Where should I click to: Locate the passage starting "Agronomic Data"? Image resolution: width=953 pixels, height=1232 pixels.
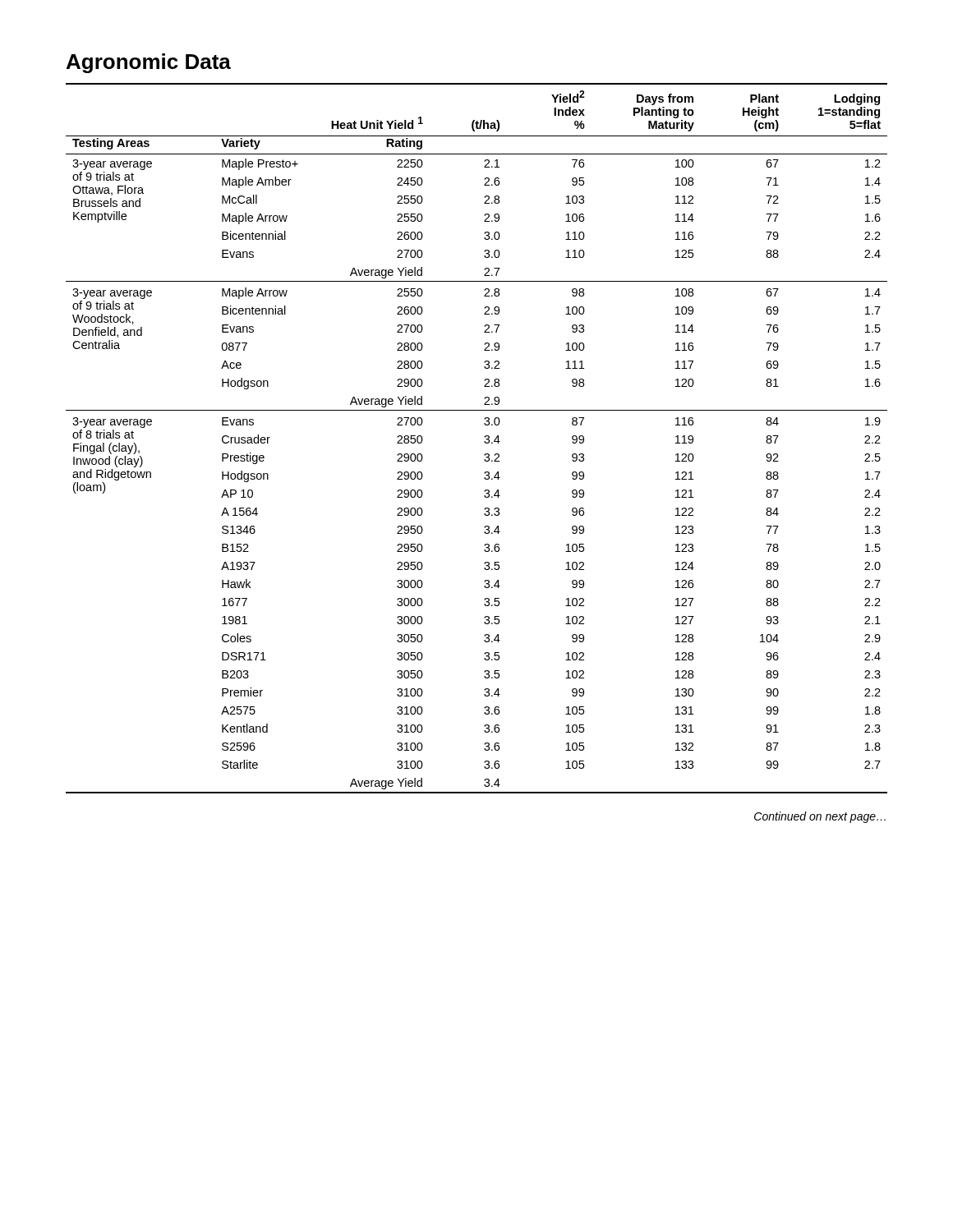(149, 63)
